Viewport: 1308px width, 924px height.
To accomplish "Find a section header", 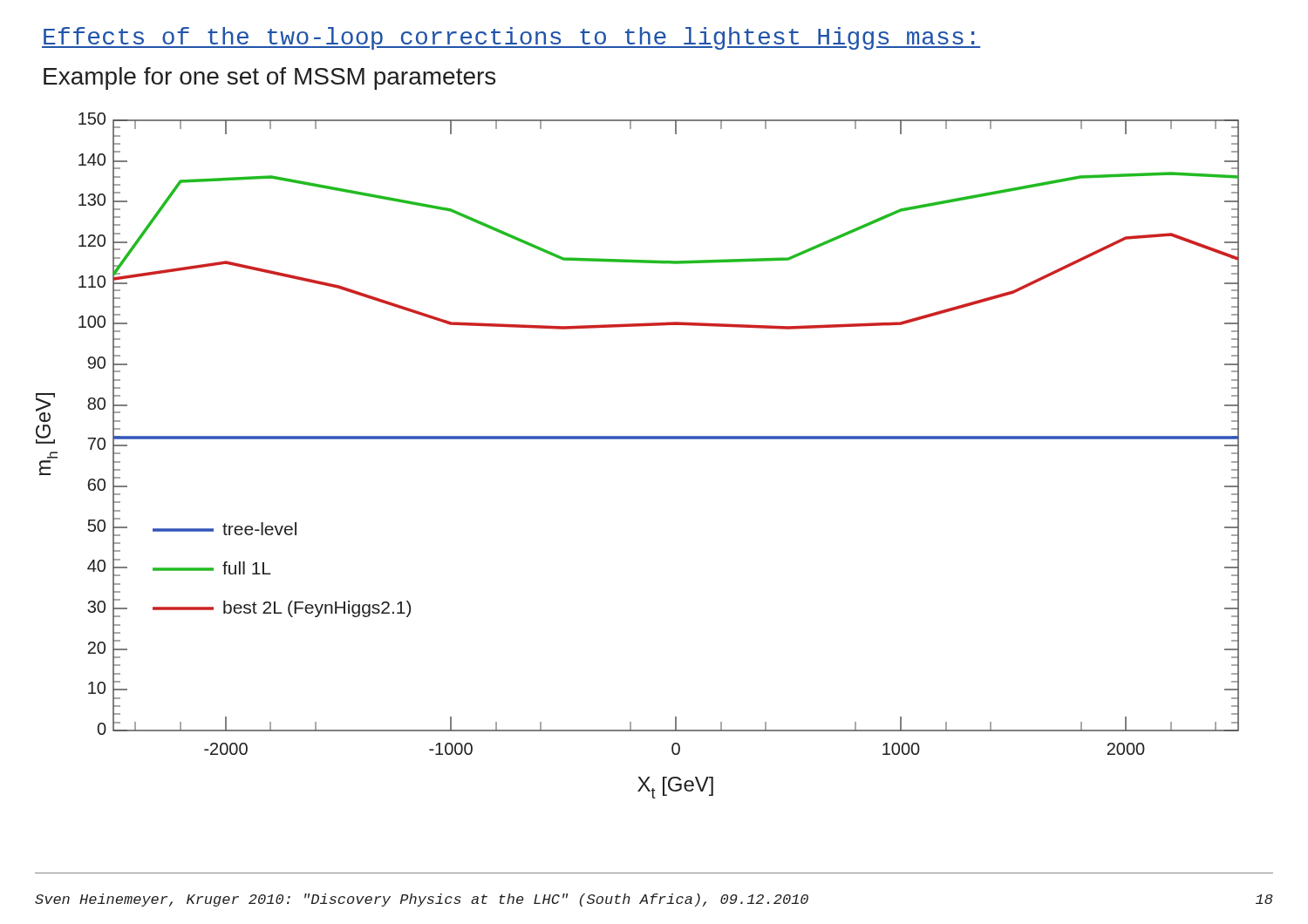I will point(269,76).
